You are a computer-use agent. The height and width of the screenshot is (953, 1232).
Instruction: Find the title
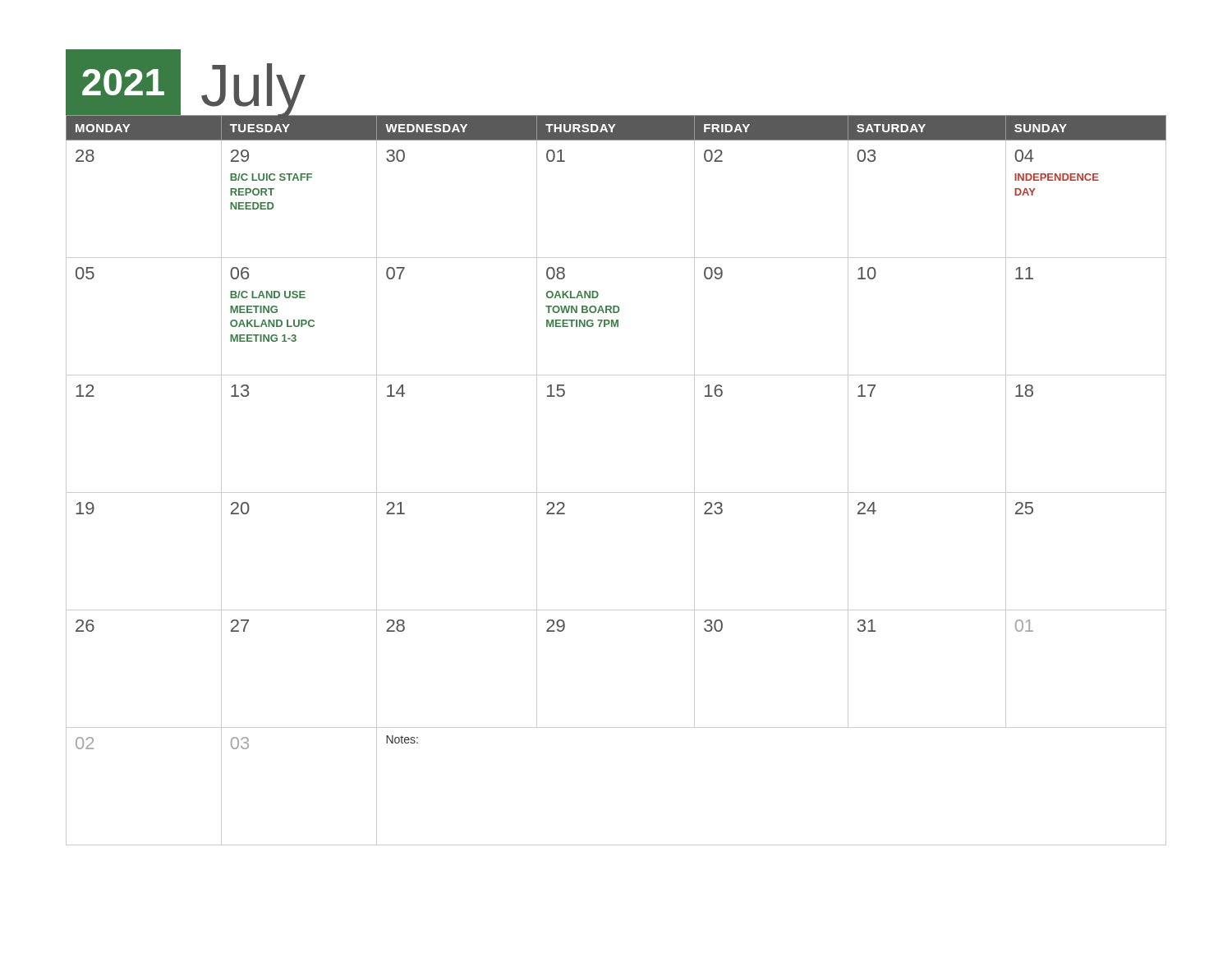tap(186, 82)
